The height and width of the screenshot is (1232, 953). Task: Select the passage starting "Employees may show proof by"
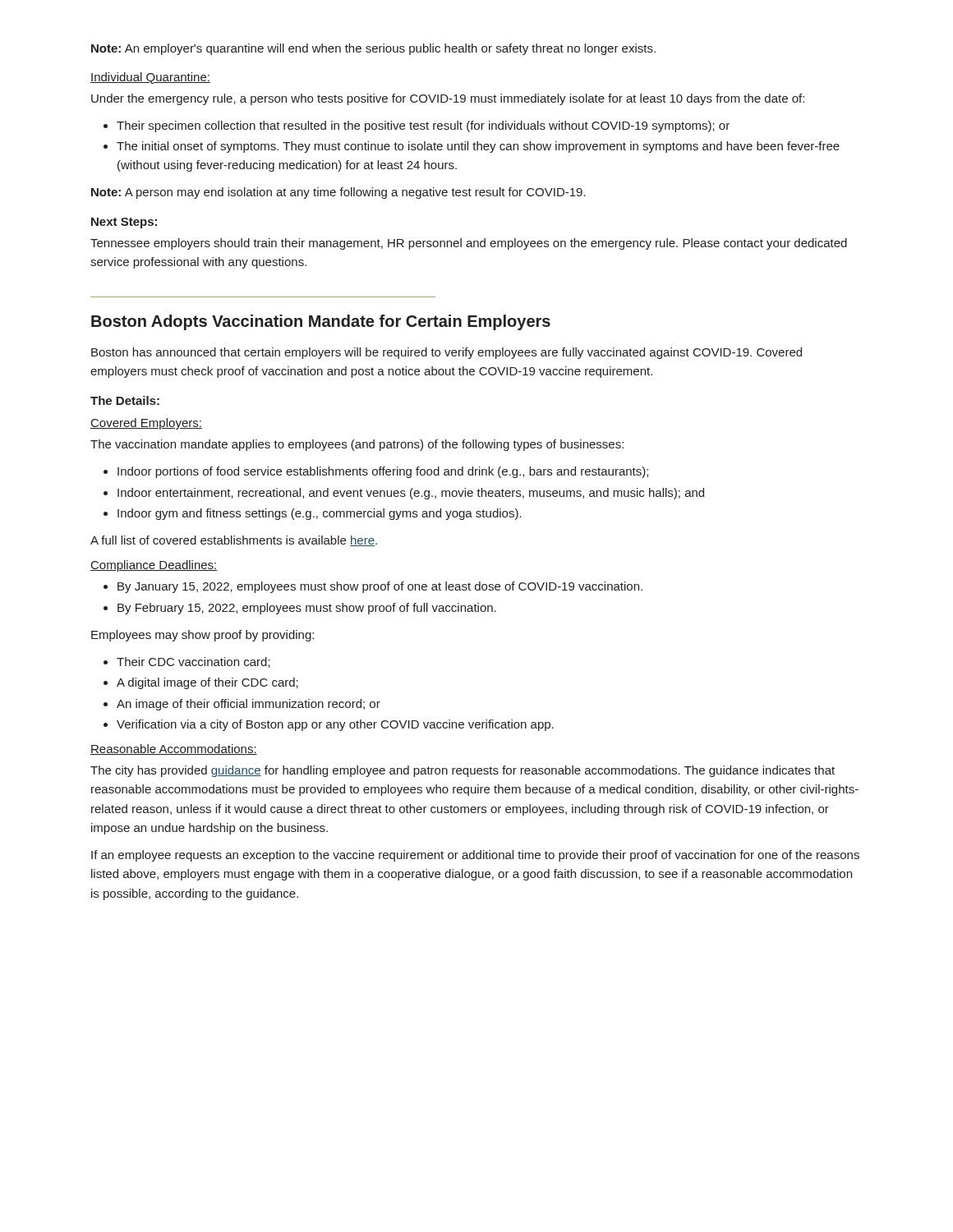coord(203,634)
